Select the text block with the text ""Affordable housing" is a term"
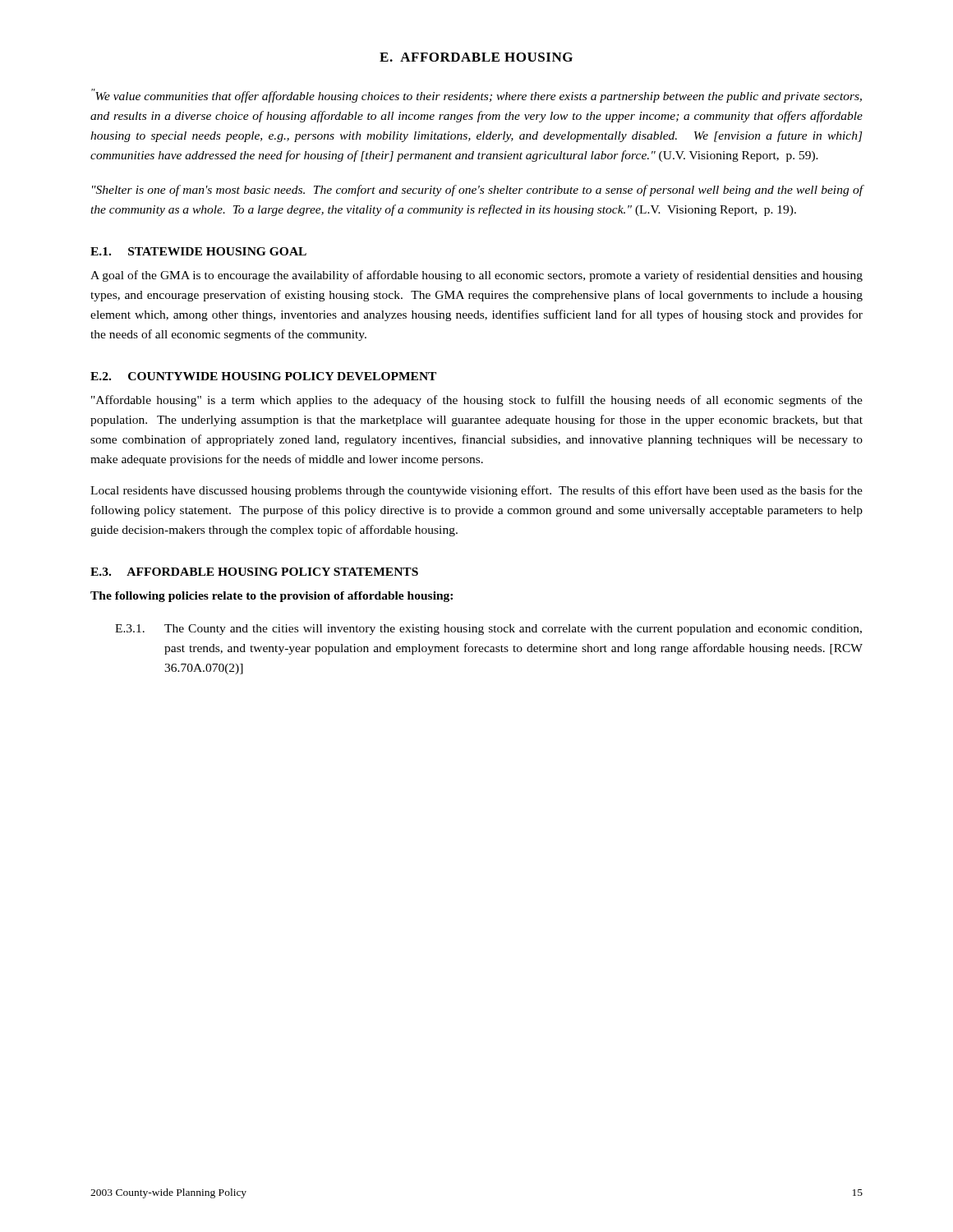The width and height of the screenshot is (953, 1232). tap(476, 429)
